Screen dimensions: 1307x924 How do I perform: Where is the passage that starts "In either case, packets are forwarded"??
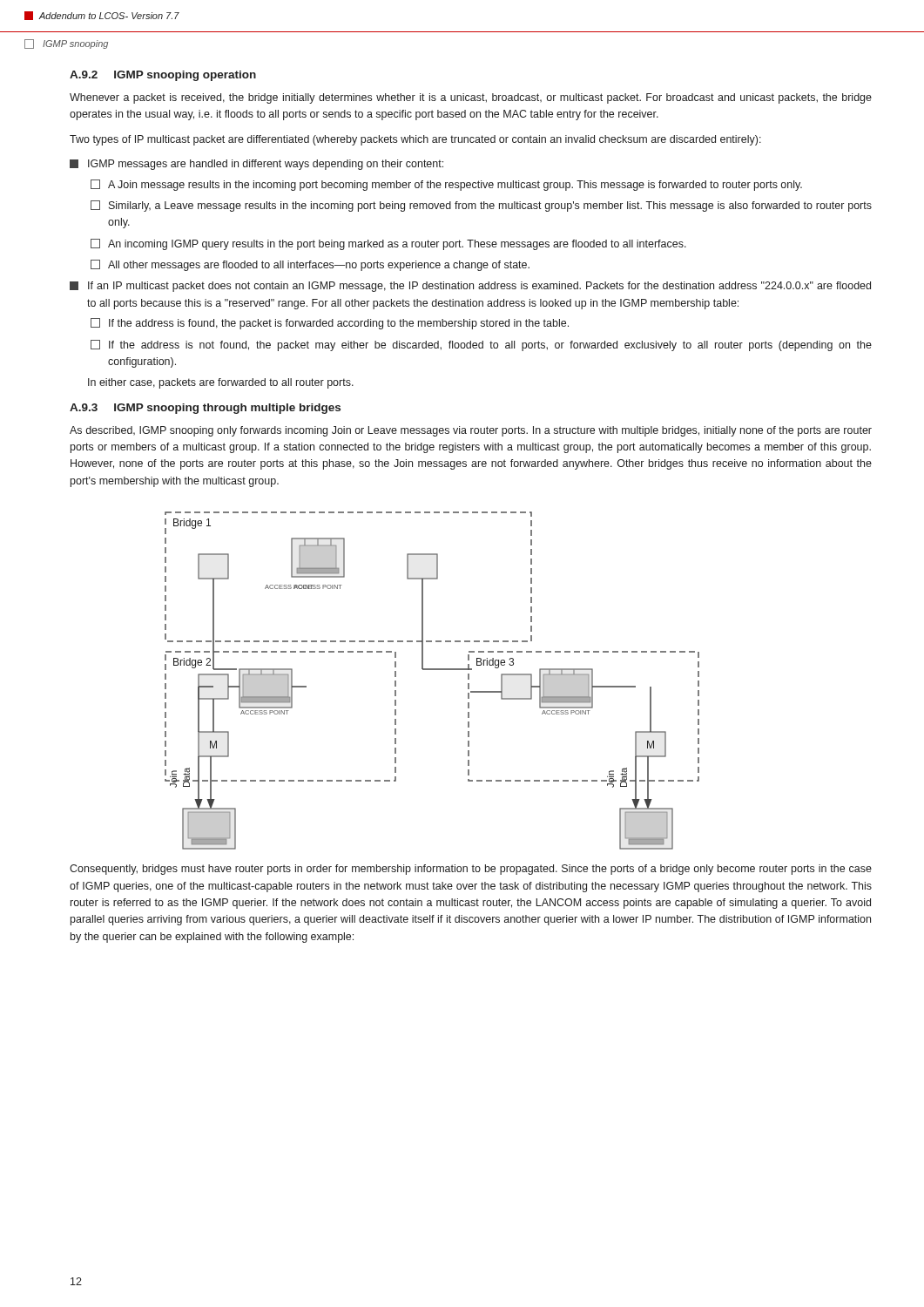point(221,383)
